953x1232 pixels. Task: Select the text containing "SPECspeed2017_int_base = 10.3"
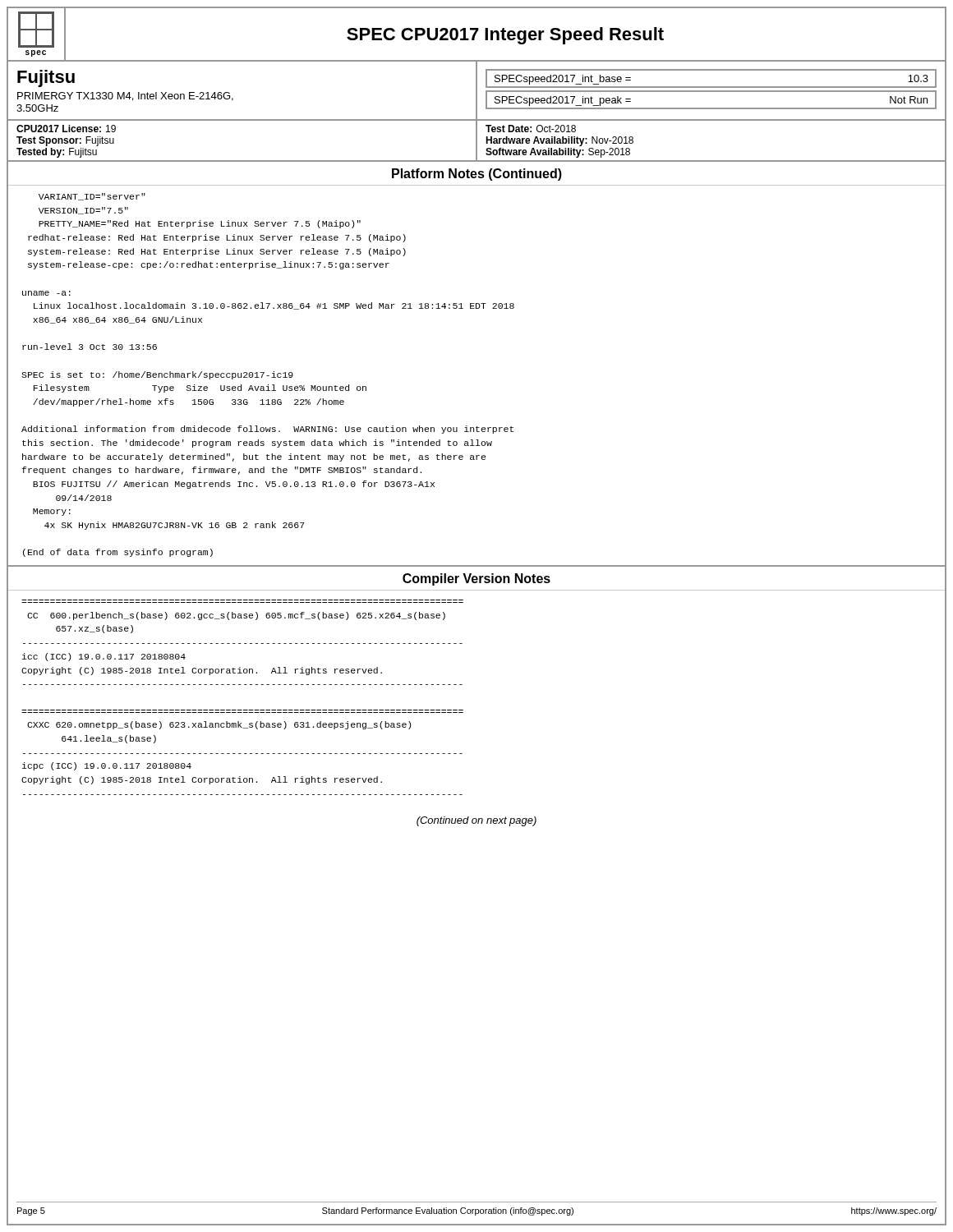pos(711,78)
